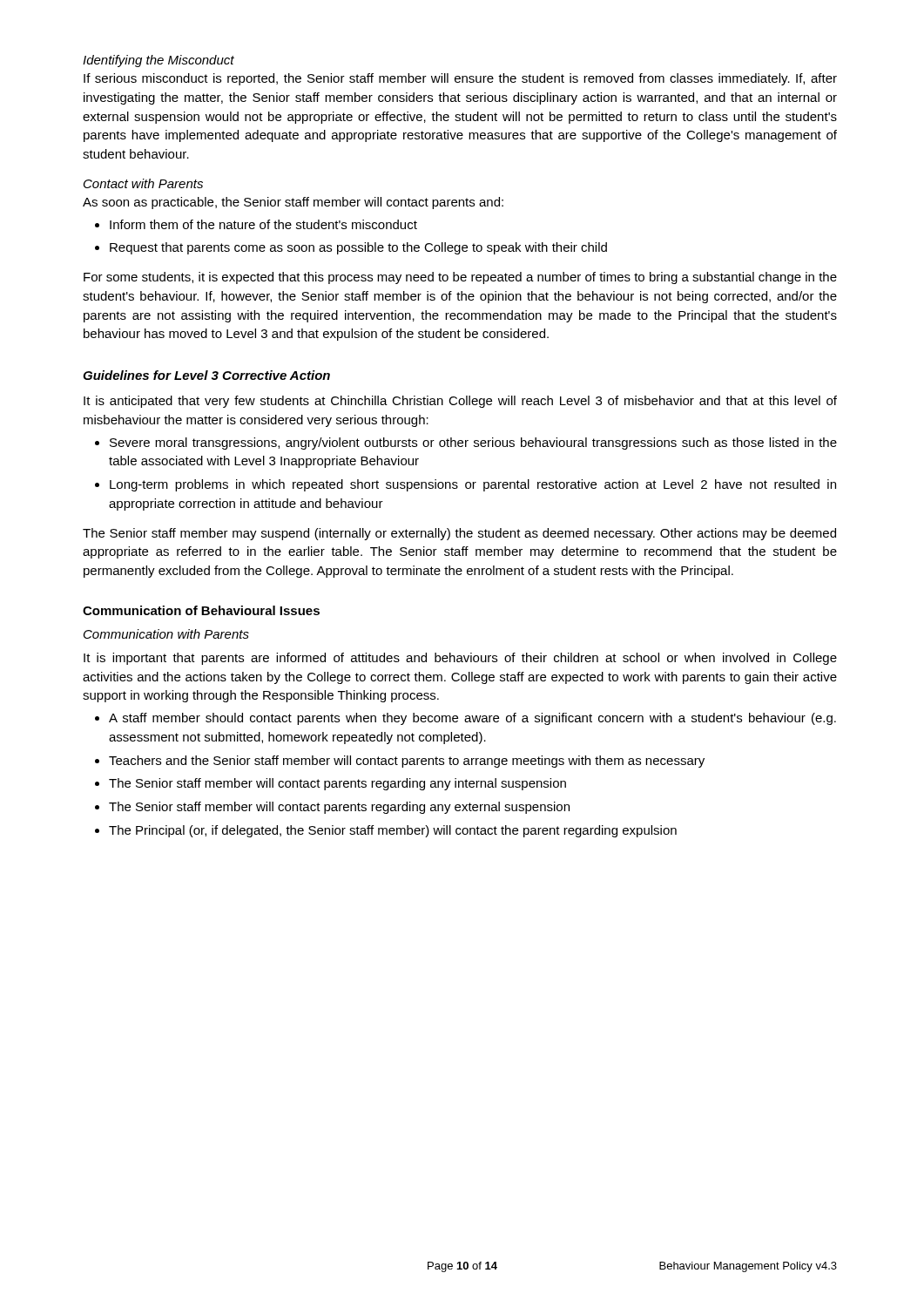Image resolution: width=924 pixels, height=1307 pixels.
Task: Click on the element starting "A staff member should contact parents when"
Action: click(x=460, y=727)
